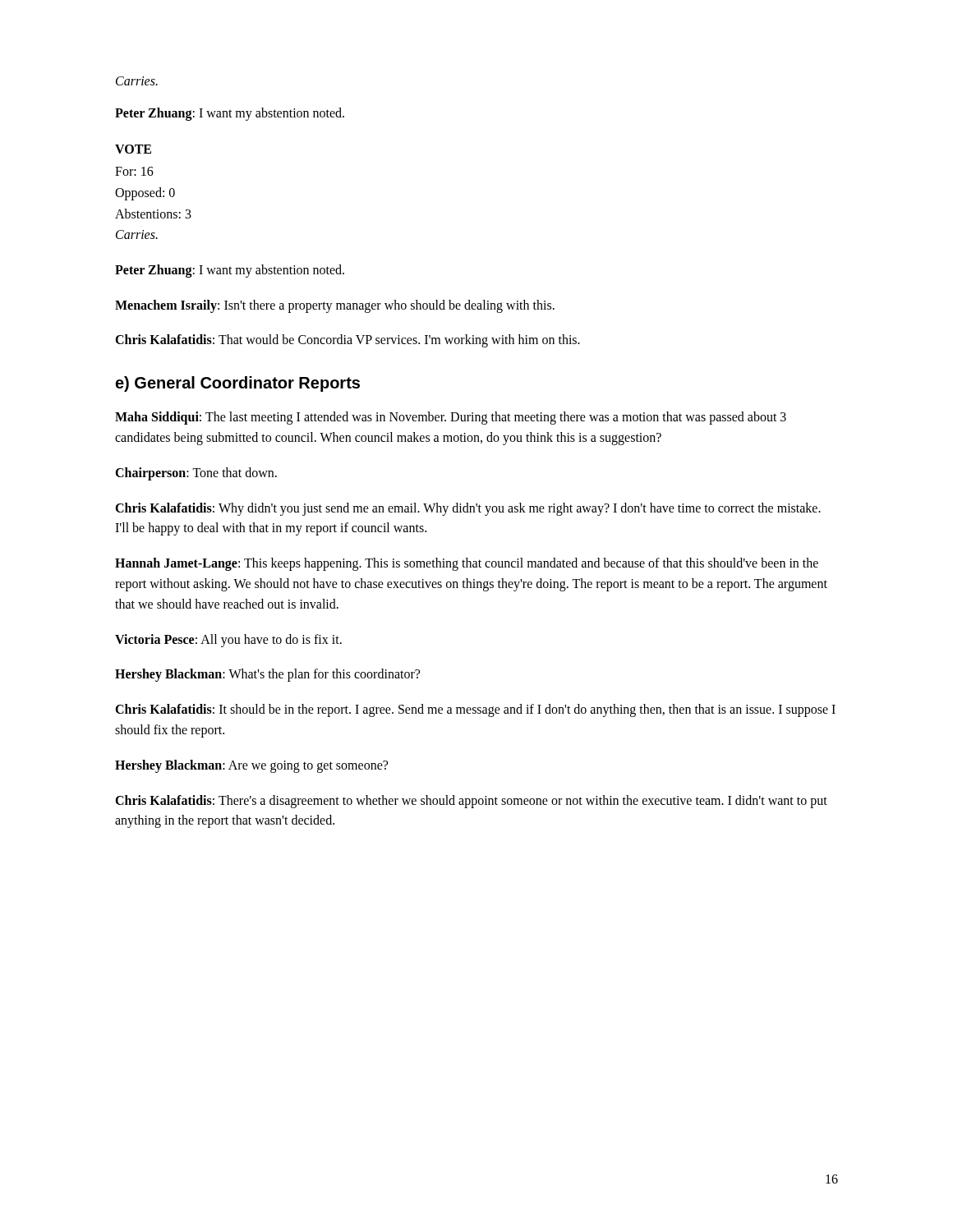The width and height of the screenshot is (953, 1232).
Task: Find the text block with the text "VOTE For: 16 Opposed: 0"
Action: coord(133,149)
